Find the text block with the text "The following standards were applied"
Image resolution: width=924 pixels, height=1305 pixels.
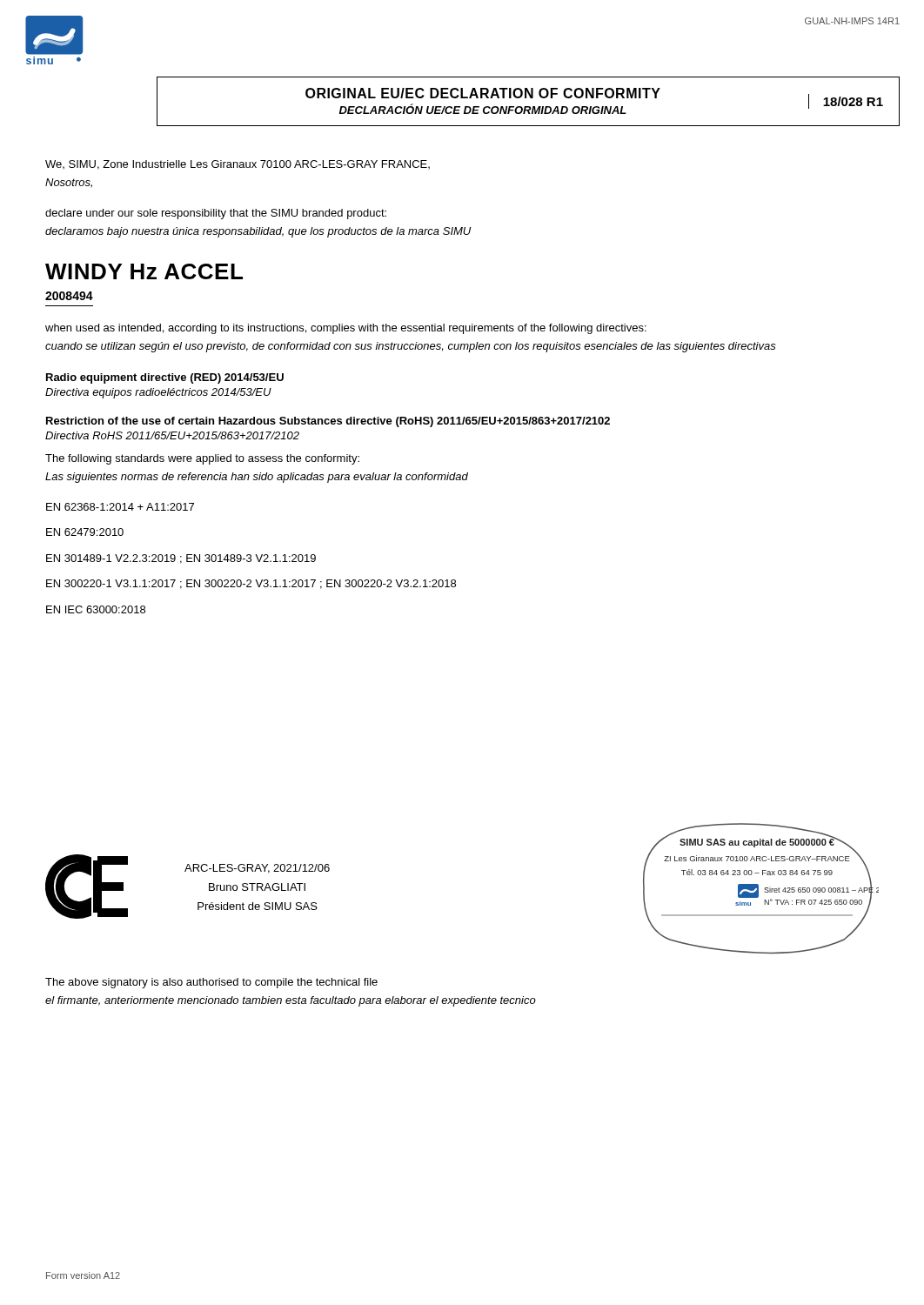point(462,468)
